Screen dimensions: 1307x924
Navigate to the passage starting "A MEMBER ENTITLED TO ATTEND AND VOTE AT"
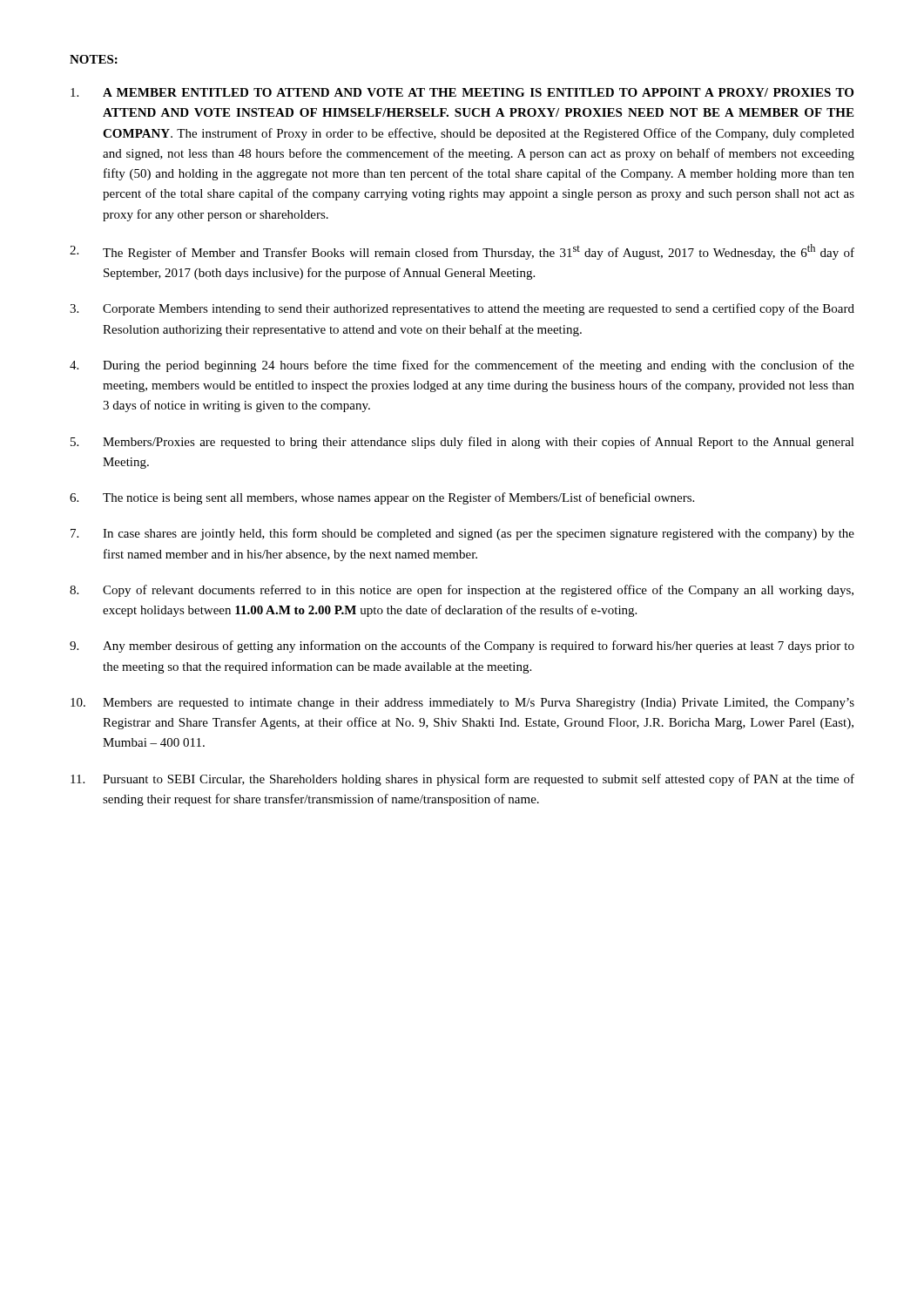coord(462,154)
